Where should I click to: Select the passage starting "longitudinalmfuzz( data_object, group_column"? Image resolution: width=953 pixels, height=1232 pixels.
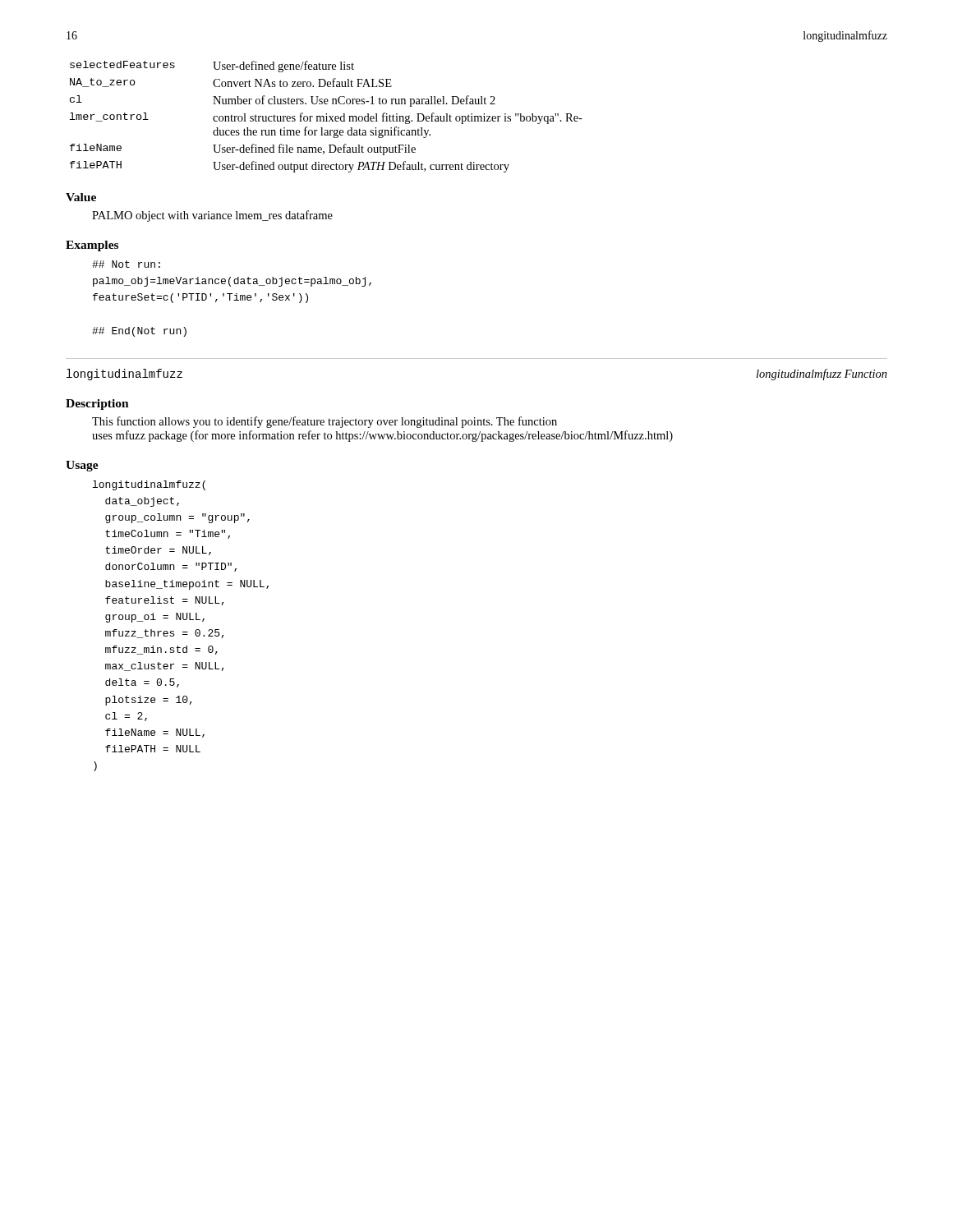click(x=149, y=485)
